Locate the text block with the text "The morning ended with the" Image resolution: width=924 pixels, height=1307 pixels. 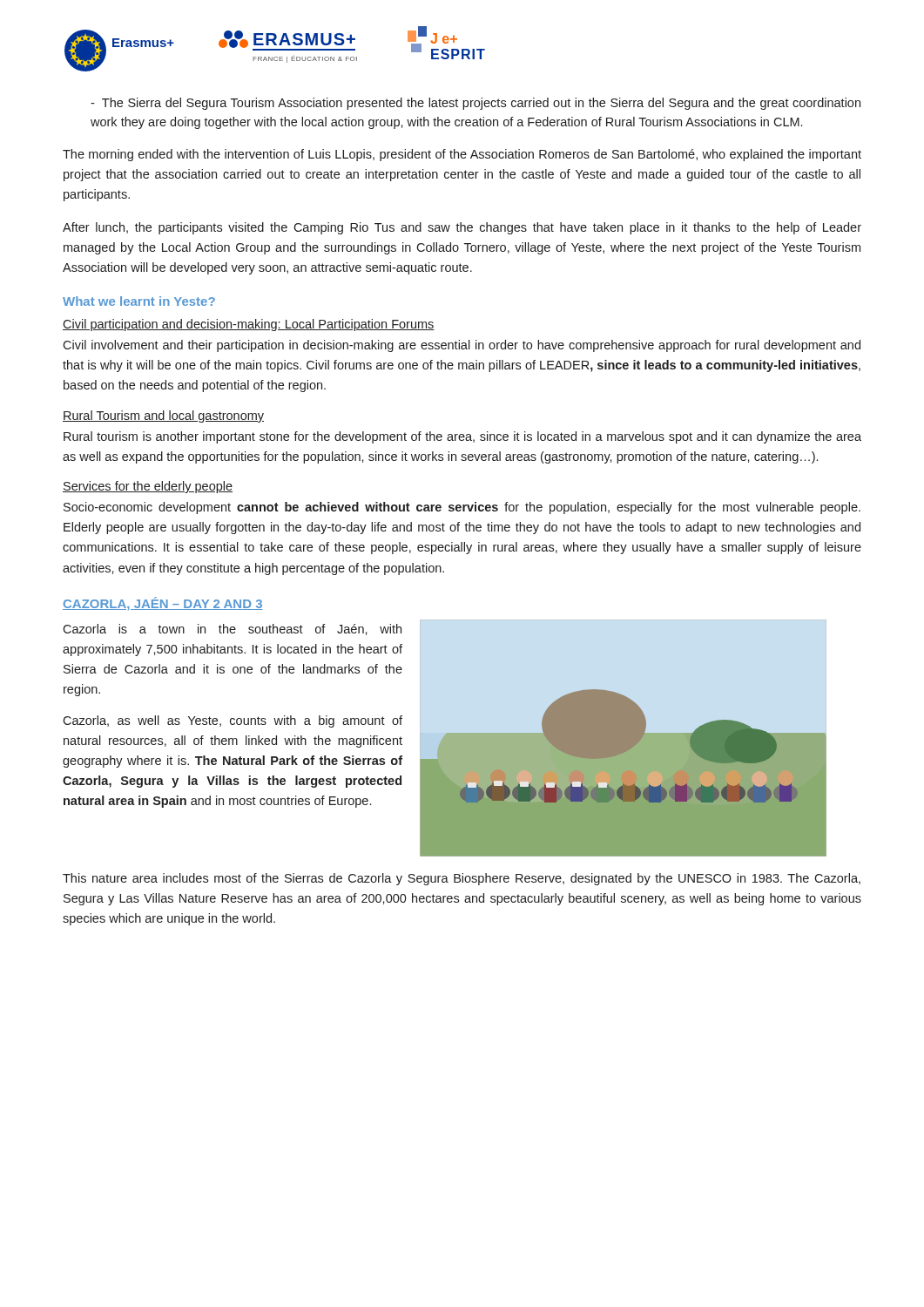(462, 174)
